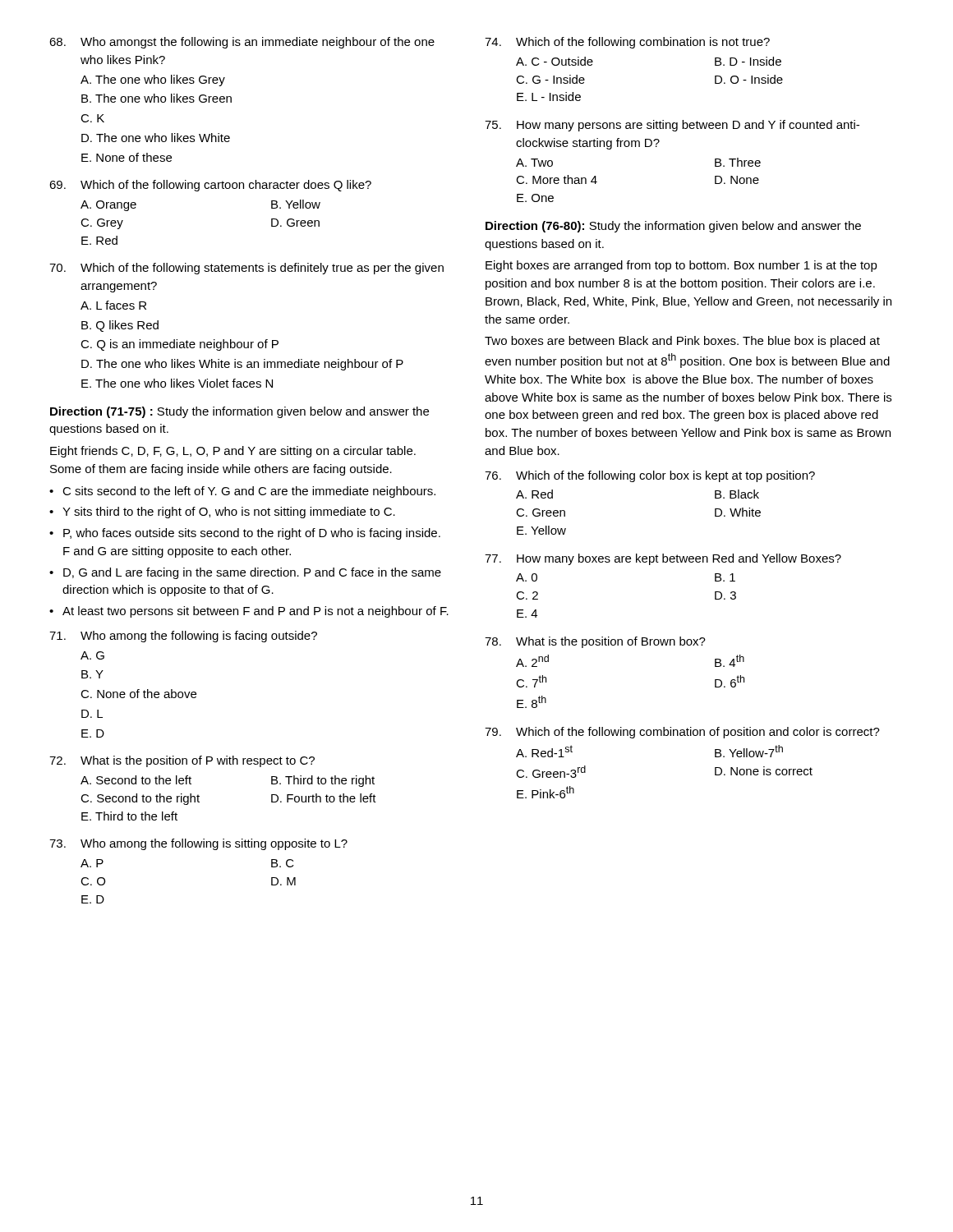
Task: Select the region starting "70. Which of the following statements is"
Action: coord(246,269)
